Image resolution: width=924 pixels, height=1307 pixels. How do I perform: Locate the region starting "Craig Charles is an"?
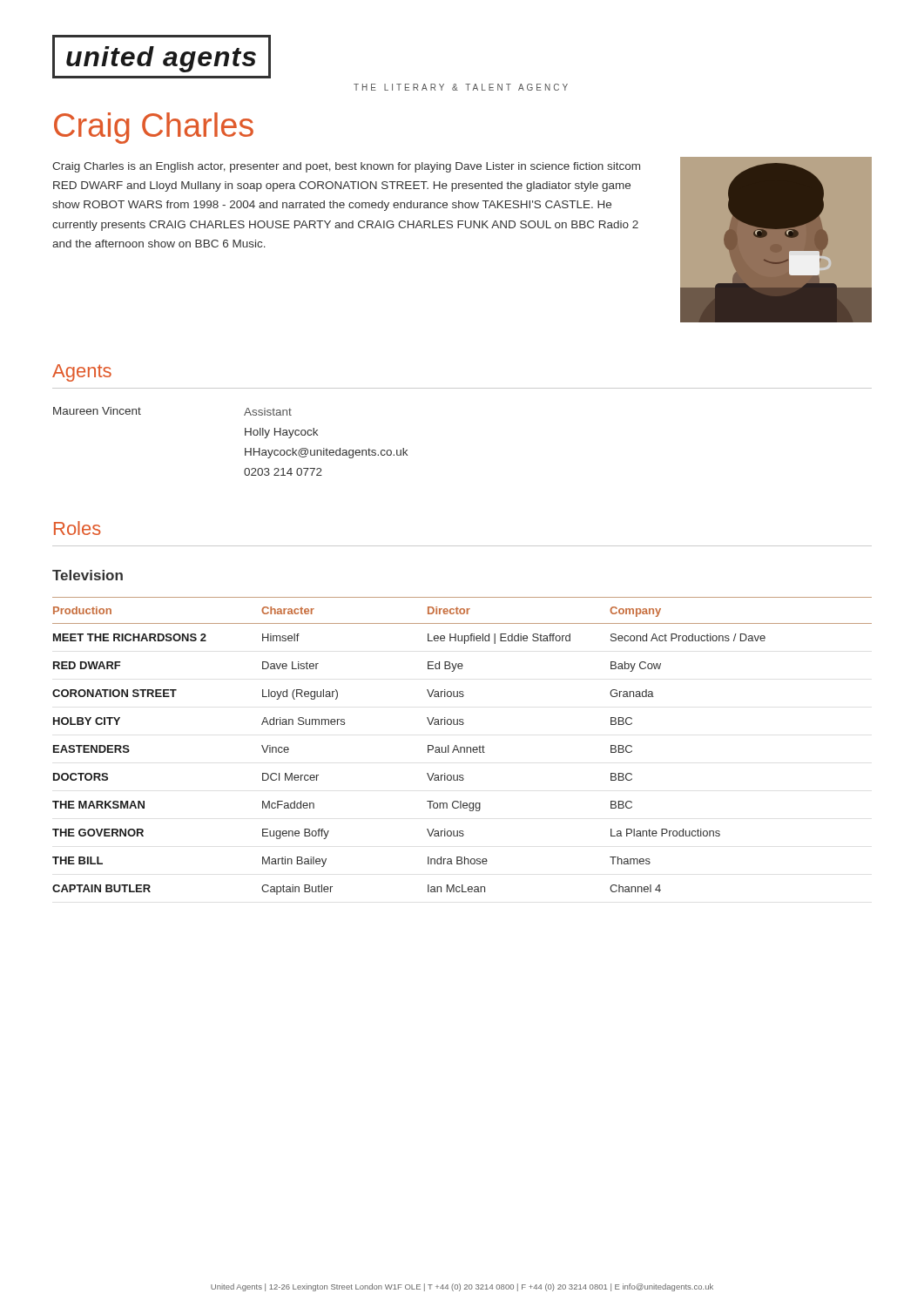click(x=347, y=205)
